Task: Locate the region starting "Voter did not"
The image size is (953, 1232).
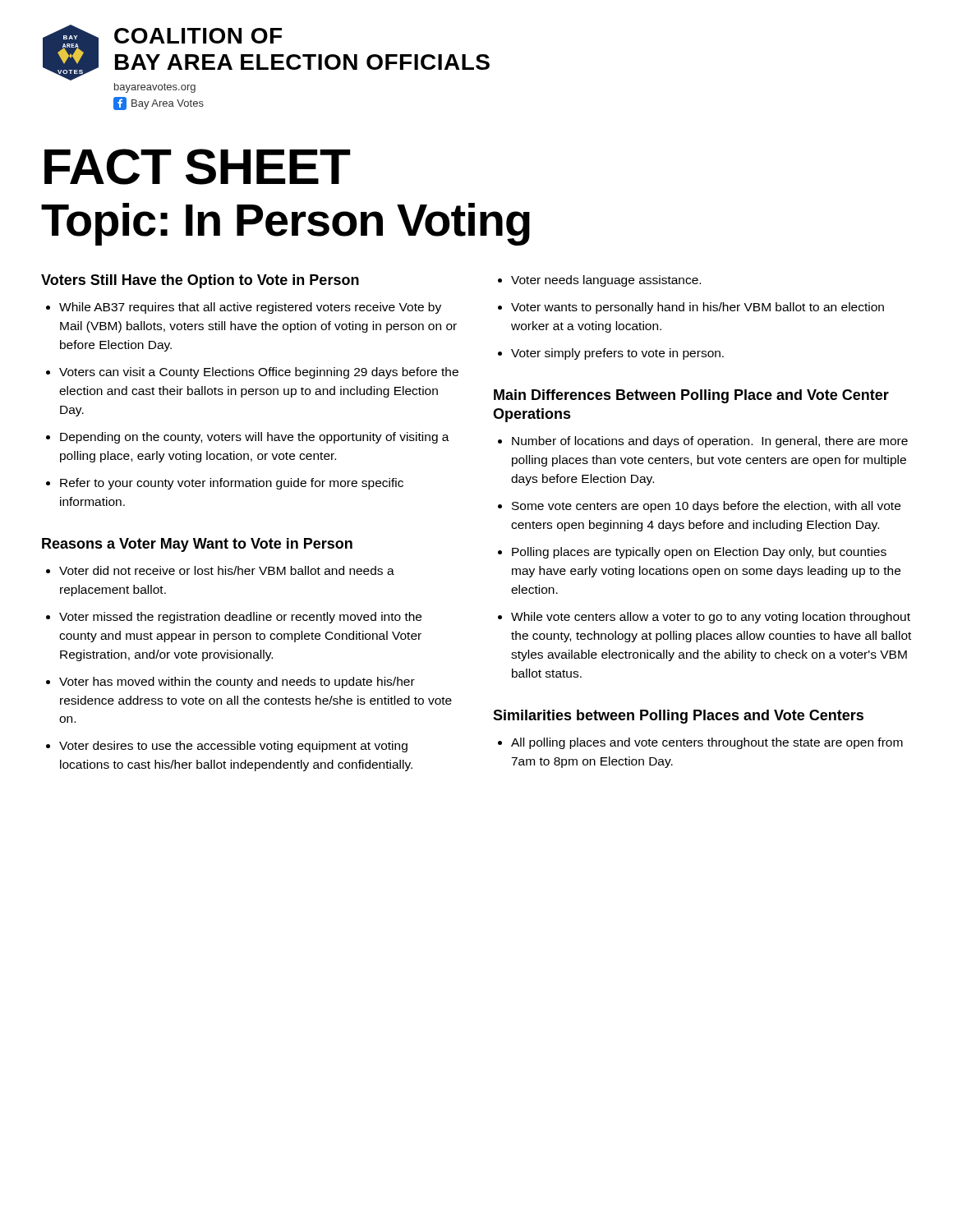Action: 227,580
